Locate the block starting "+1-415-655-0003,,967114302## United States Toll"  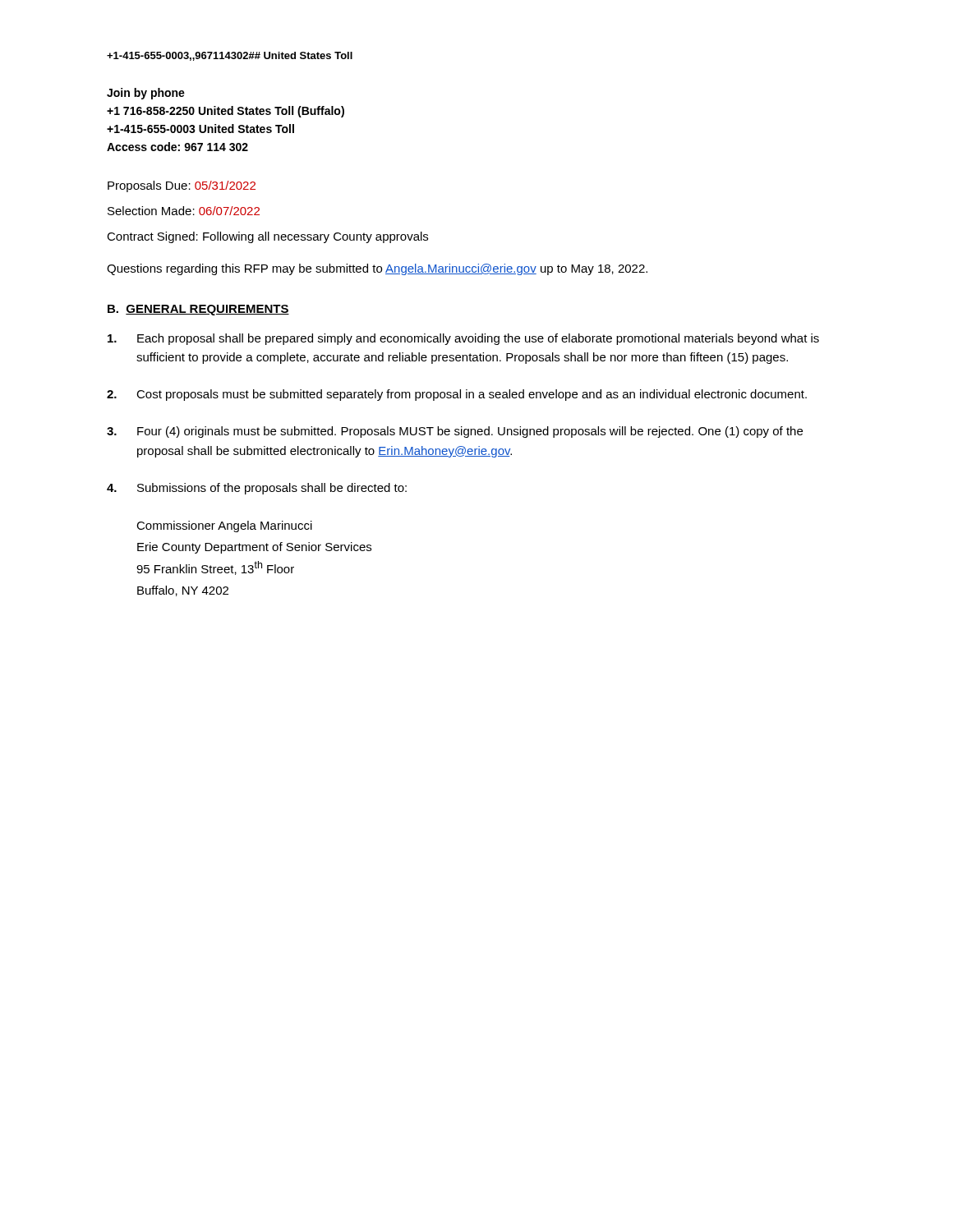(230, 55)
